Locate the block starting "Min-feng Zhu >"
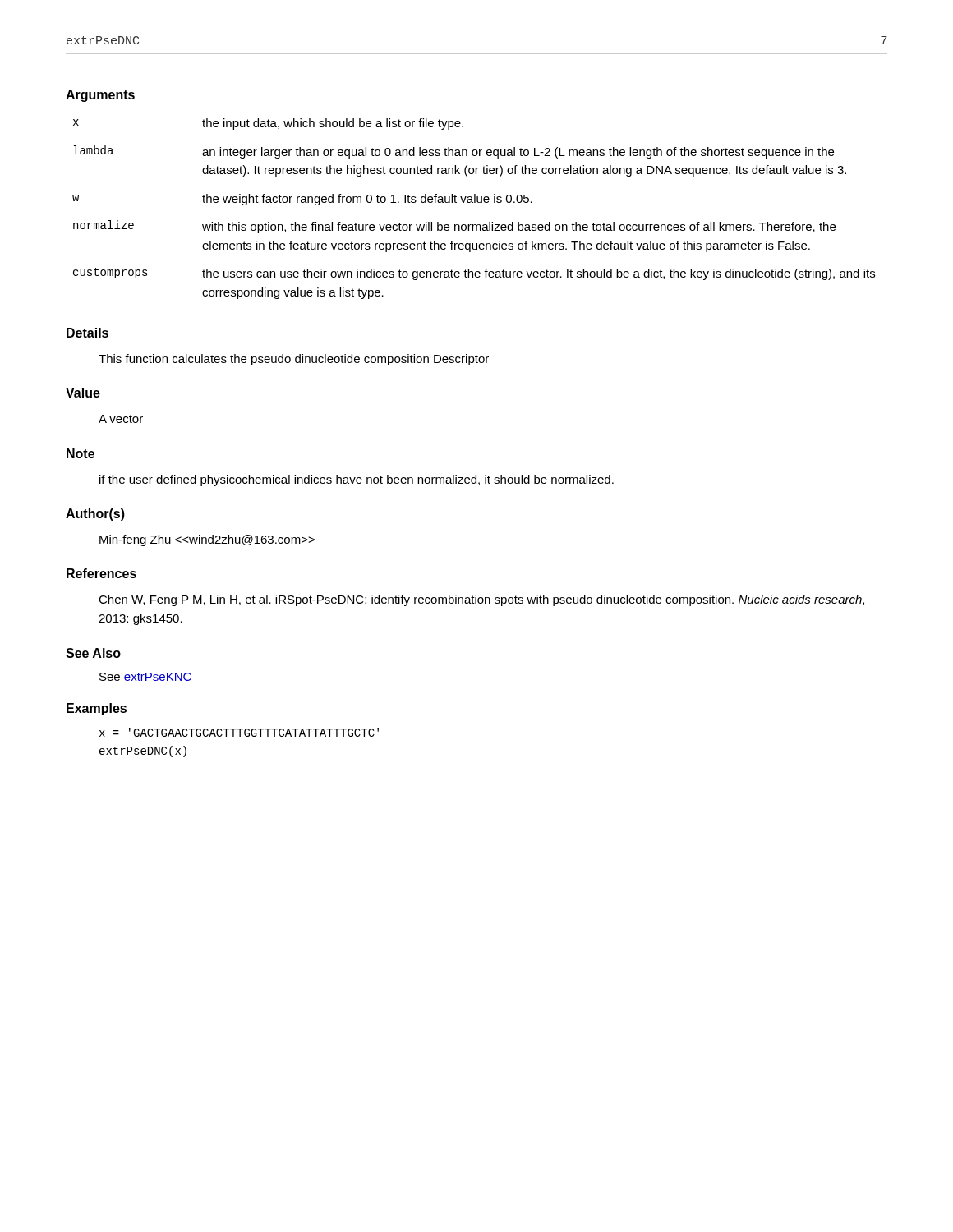Viewport: 953px width, 1232px height. (x=207, y=539)
